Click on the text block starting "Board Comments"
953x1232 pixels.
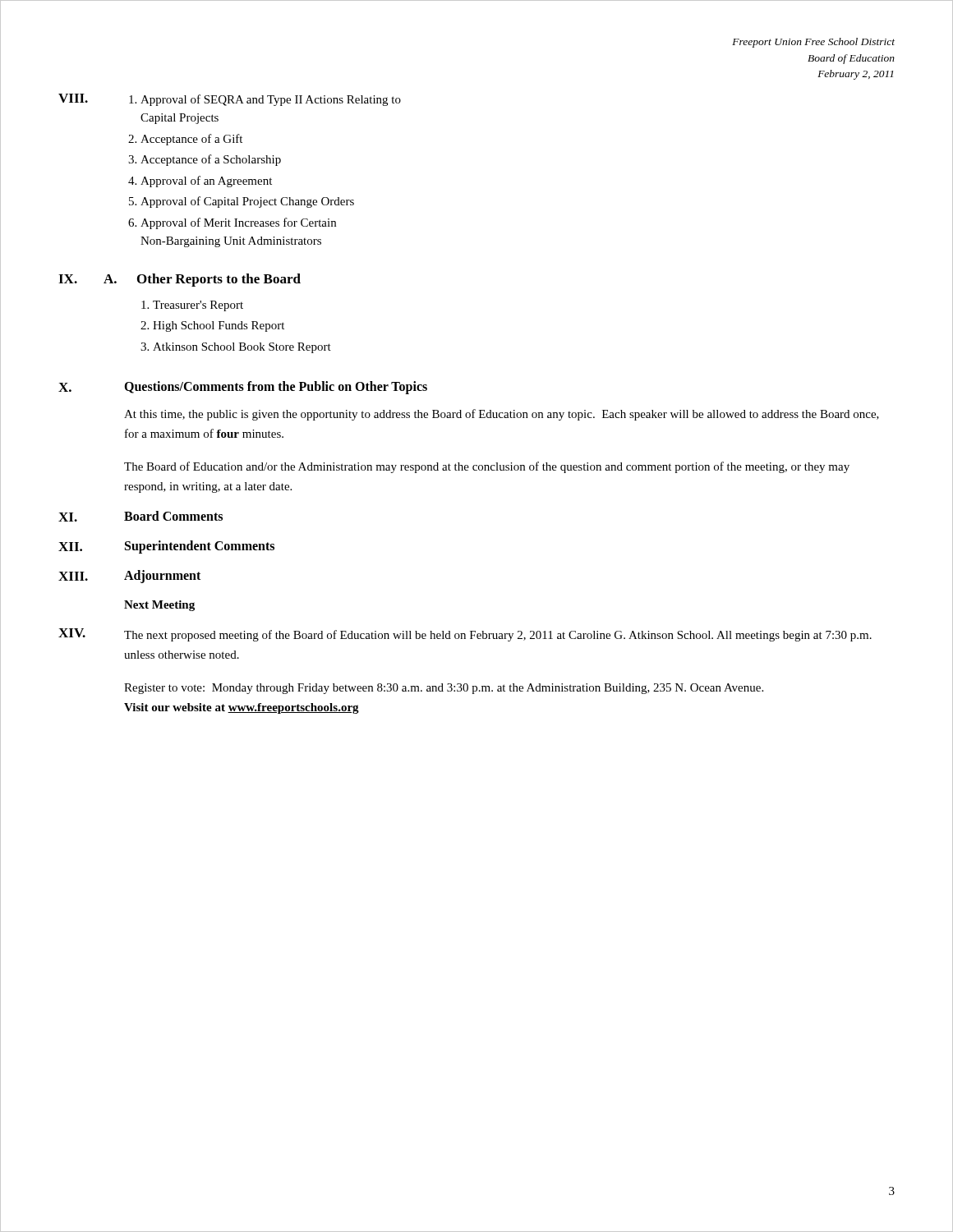click(174, 516)
